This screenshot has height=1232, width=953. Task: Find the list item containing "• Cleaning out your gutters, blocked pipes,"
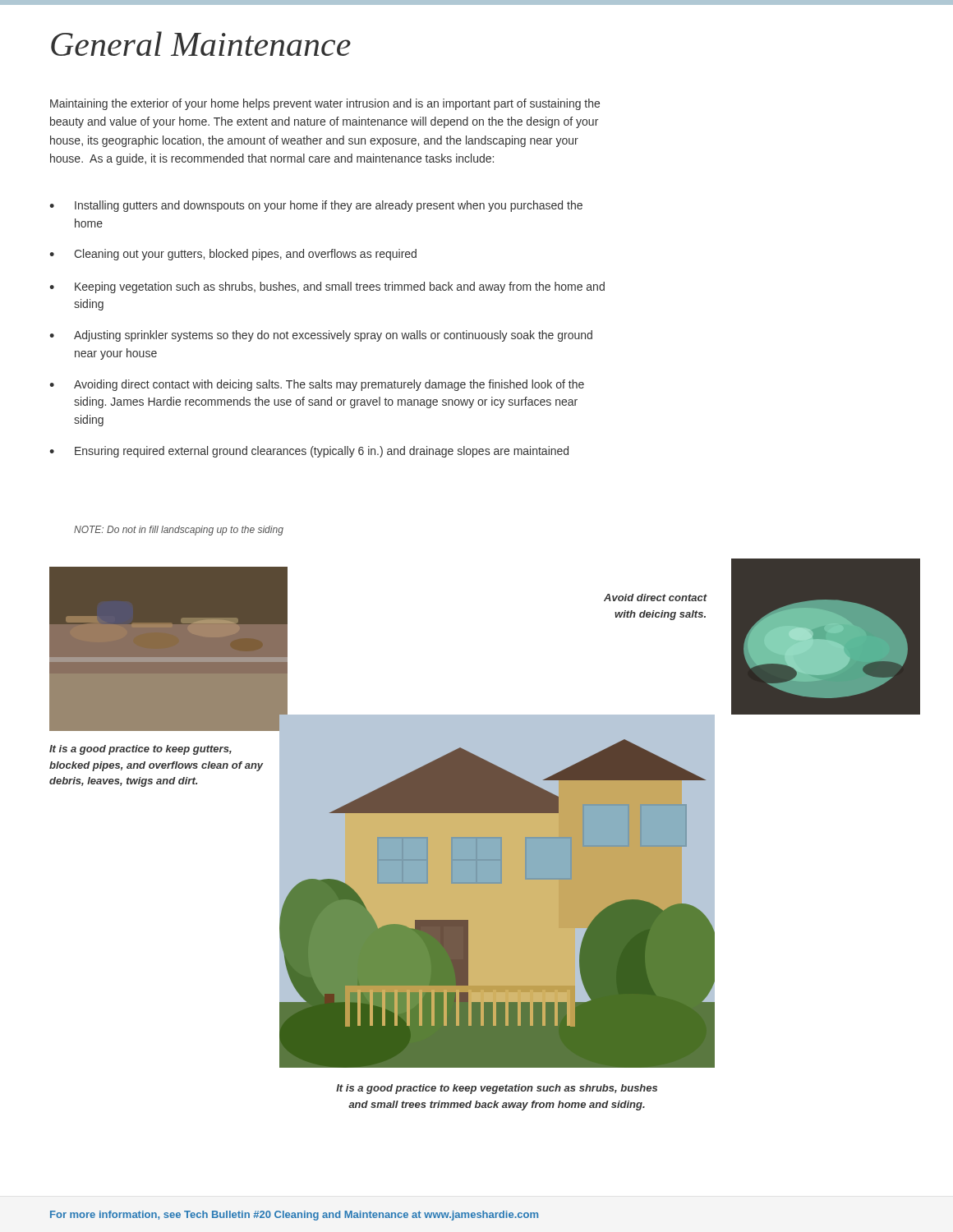tap(329, 256)
